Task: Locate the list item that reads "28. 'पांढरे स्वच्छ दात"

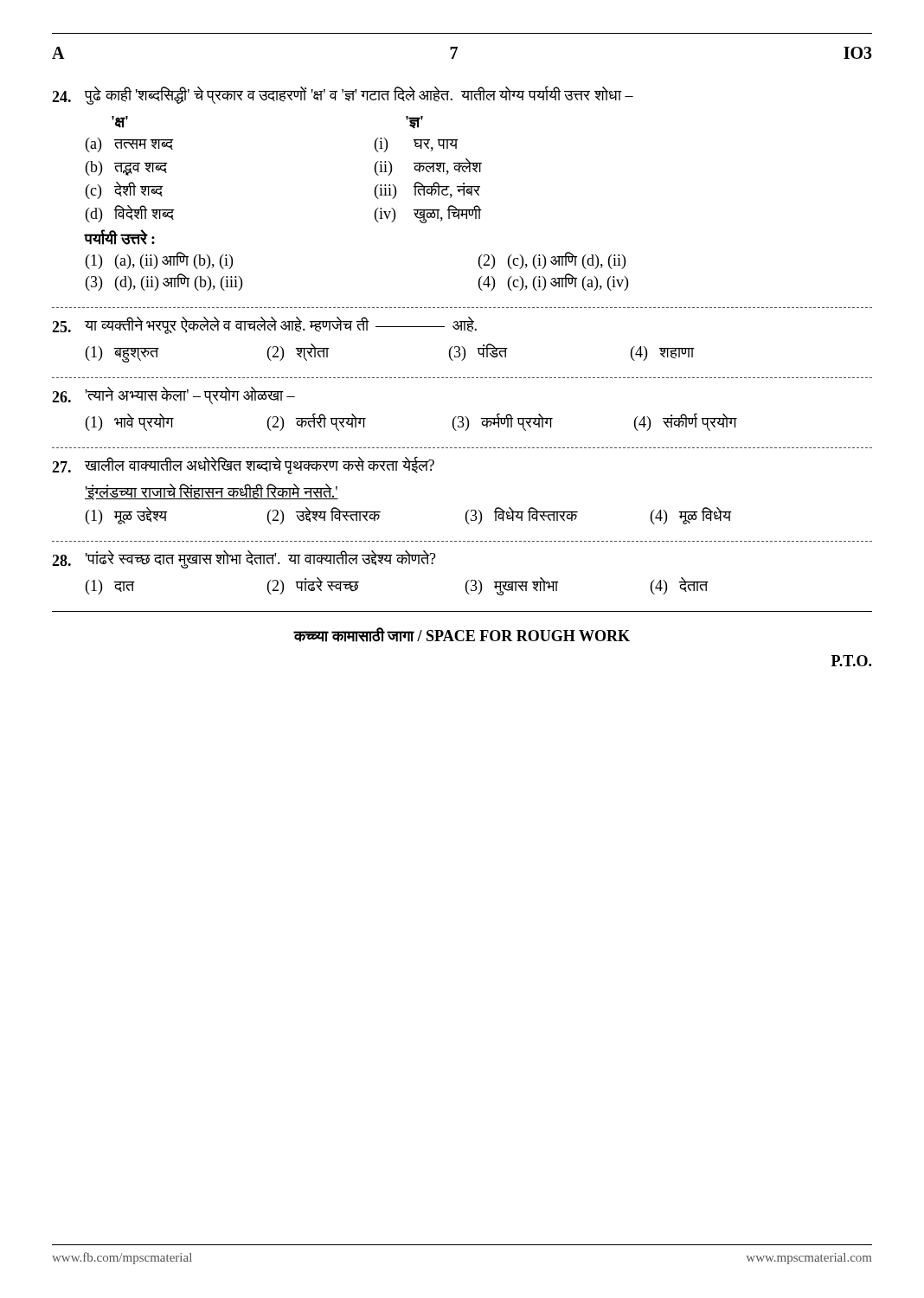Action: click(x=462, y=573)
